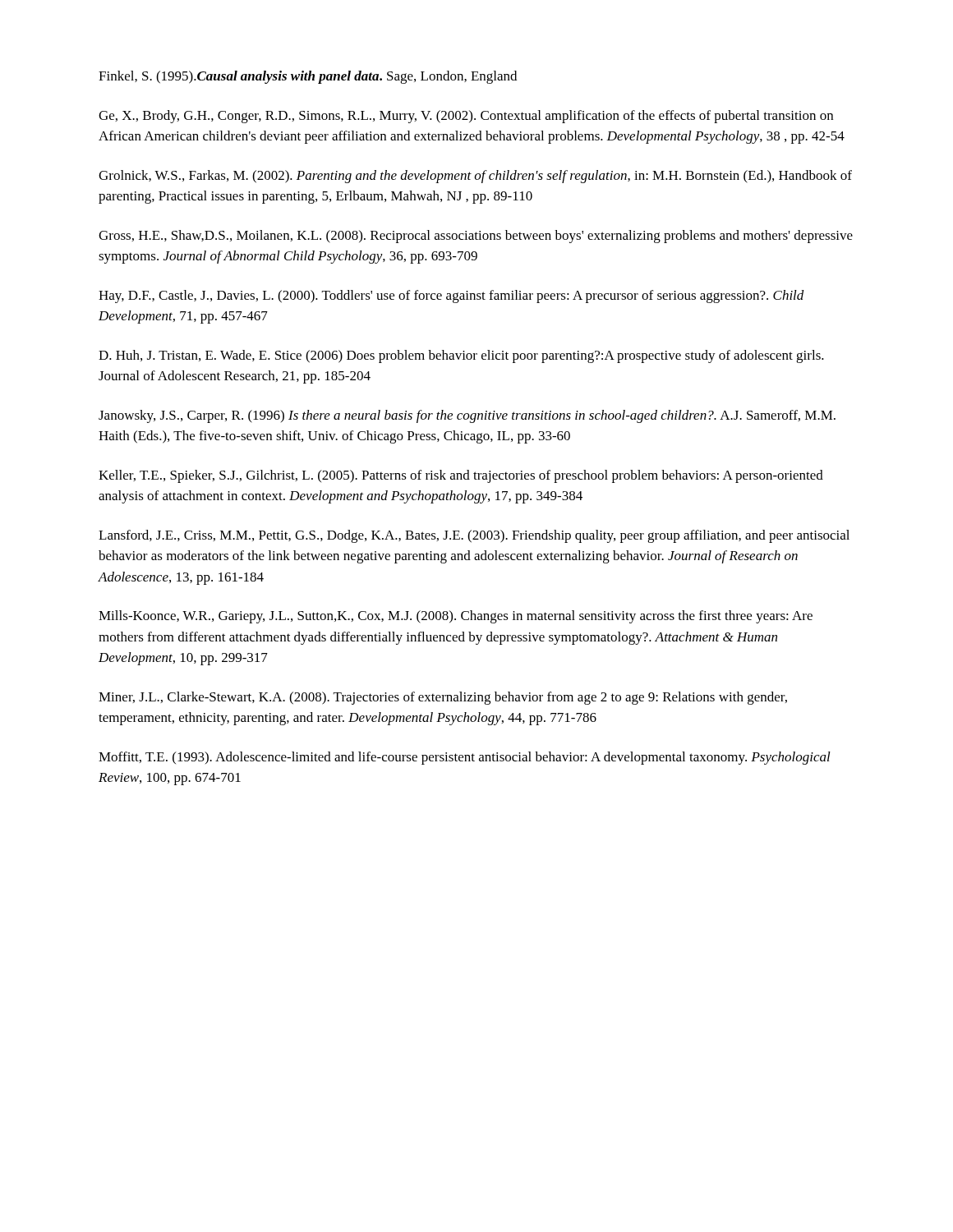The width and height of the screenshot is (953, 1232).
Task: Find the list item that says "Mills-Koonce, W.R., Gariepy, J.L.,"
Action: [x=456, y=637]
